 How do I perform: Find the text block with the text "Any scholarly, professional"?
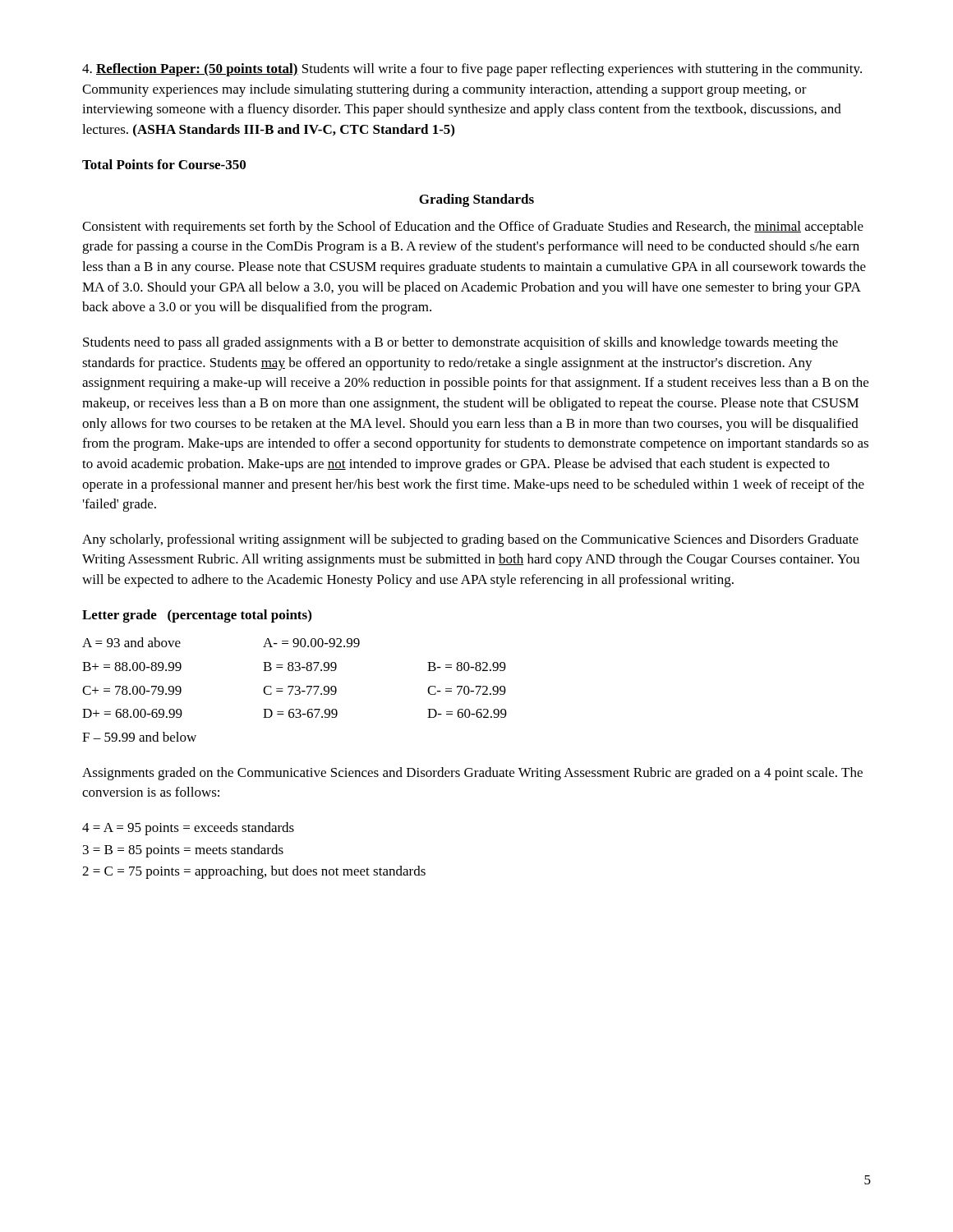[471, 559]
